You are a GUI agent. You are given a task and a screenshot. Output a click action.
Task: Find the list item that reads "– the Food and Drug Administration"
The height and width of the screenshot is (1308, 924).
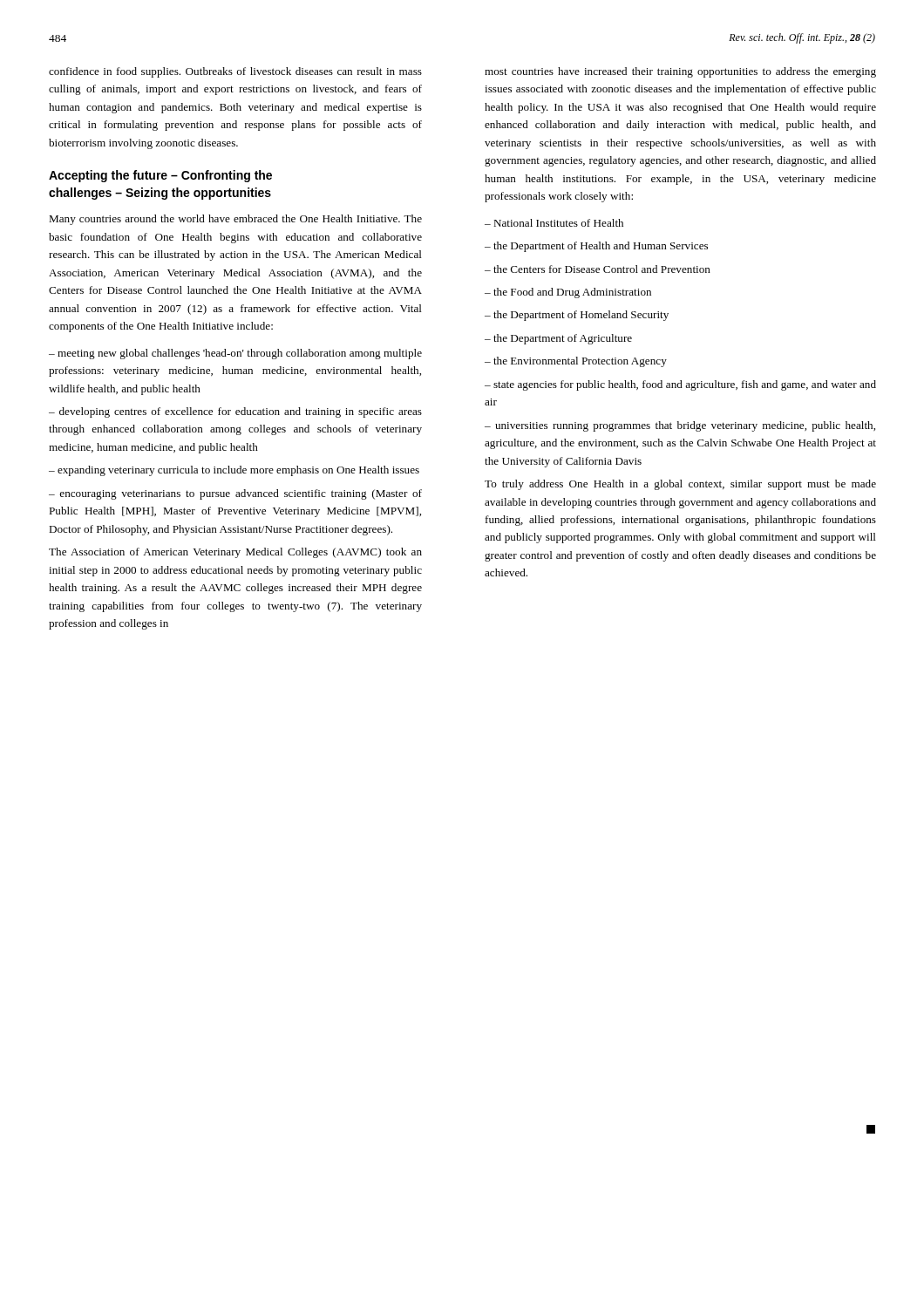[x=568, y=293]
